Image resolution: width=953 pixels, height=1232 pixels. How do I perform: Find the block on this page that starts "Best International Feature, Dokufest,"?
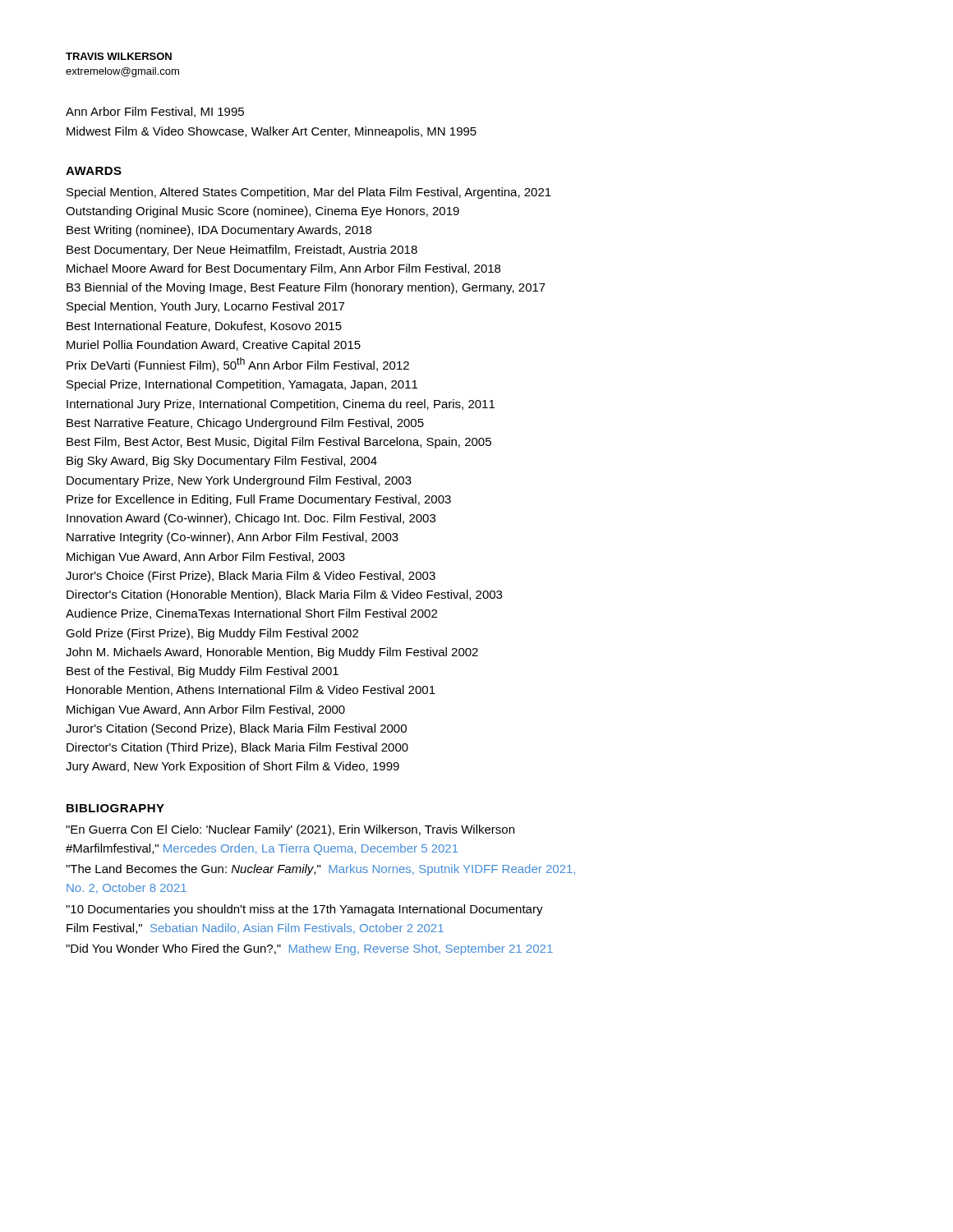tap(204, 326)
